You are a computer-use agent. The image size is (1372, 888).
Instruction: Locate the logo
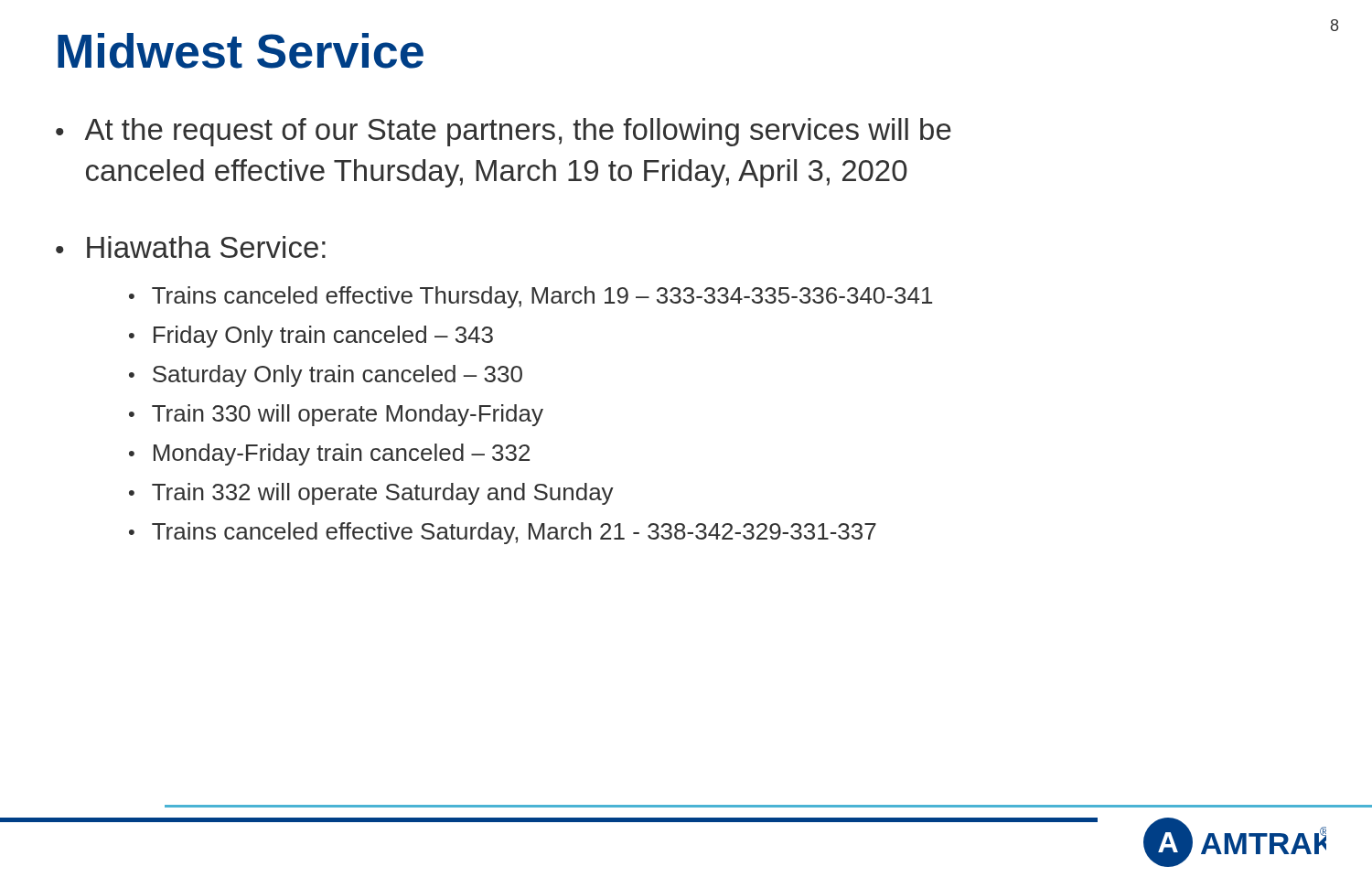pyautogui.click(x=1235, y=845)
